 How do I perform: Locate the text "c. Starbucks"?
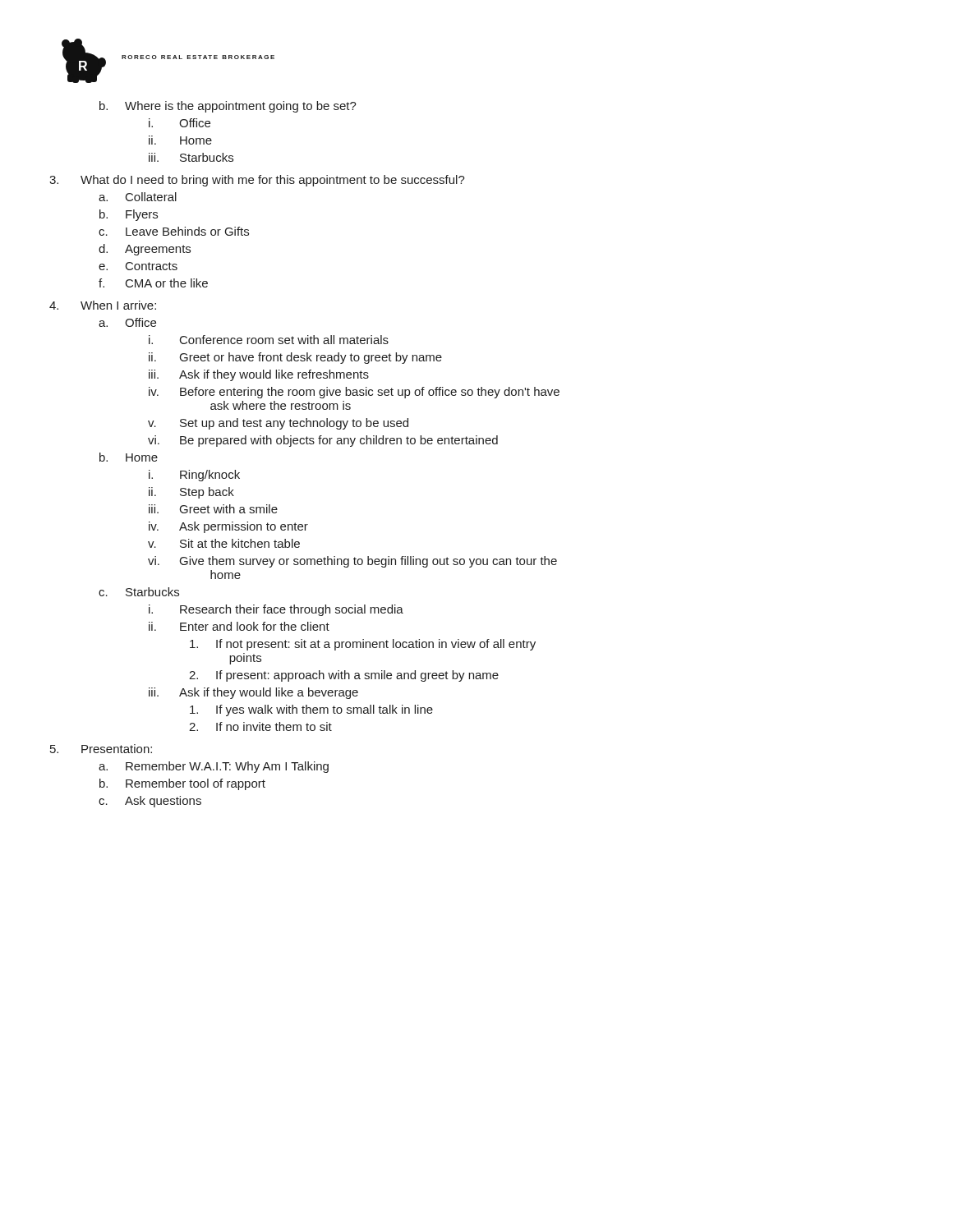[139, 592]
